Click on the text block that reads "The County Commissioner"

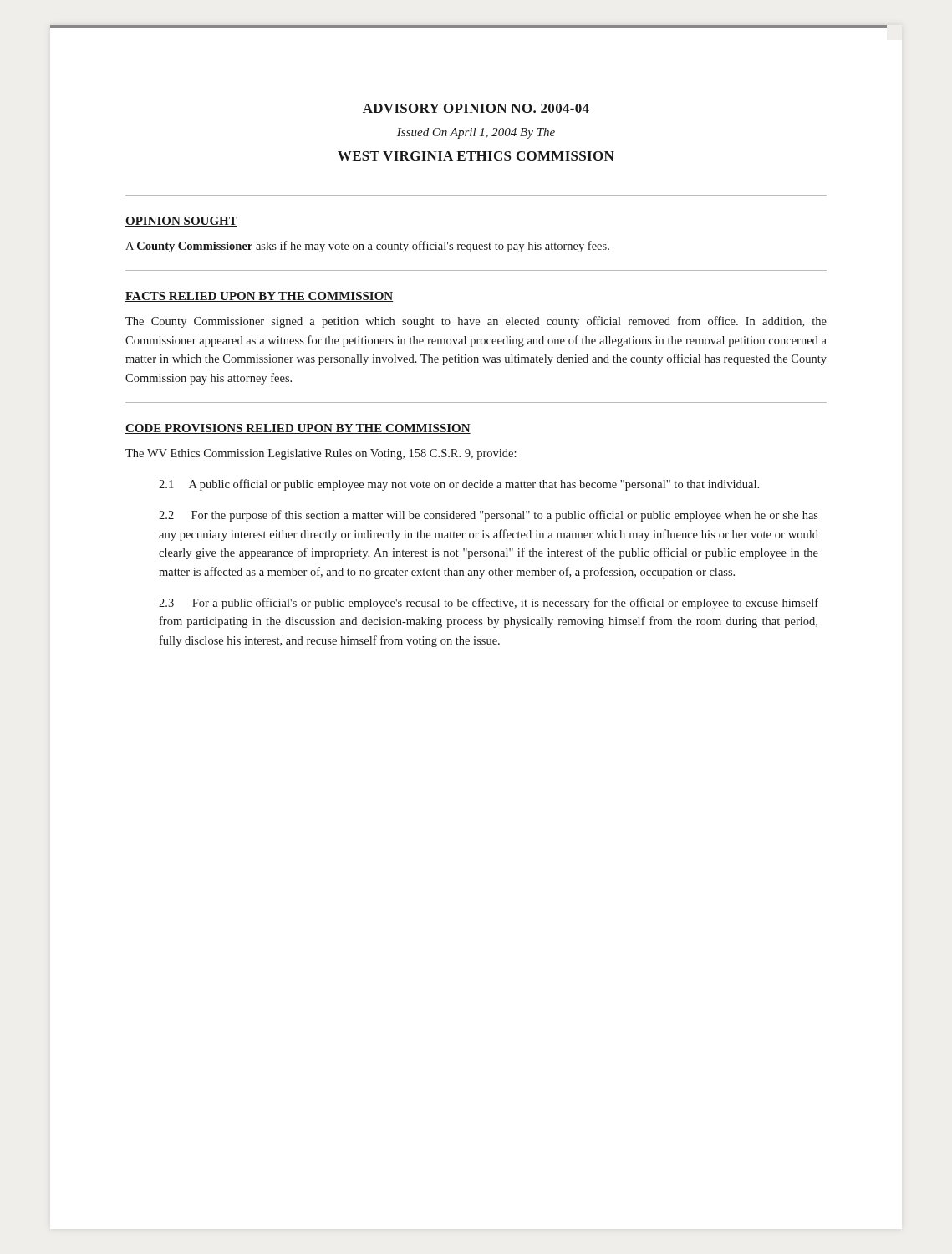[476, 350]
